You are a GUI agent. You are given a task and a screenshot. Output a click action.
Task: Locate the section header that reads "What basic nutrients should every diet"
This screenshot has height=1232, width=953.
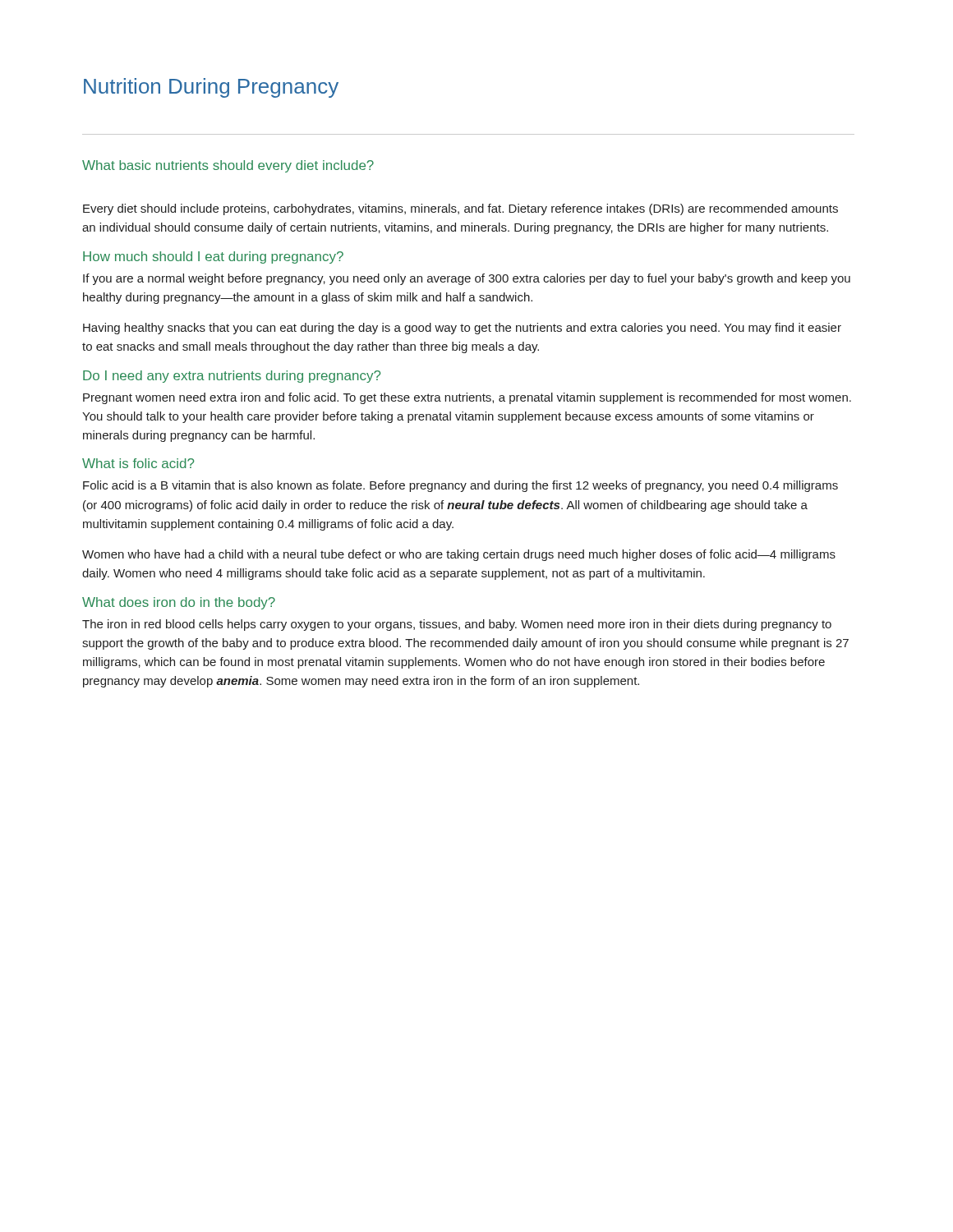click(x=228, y=166)
